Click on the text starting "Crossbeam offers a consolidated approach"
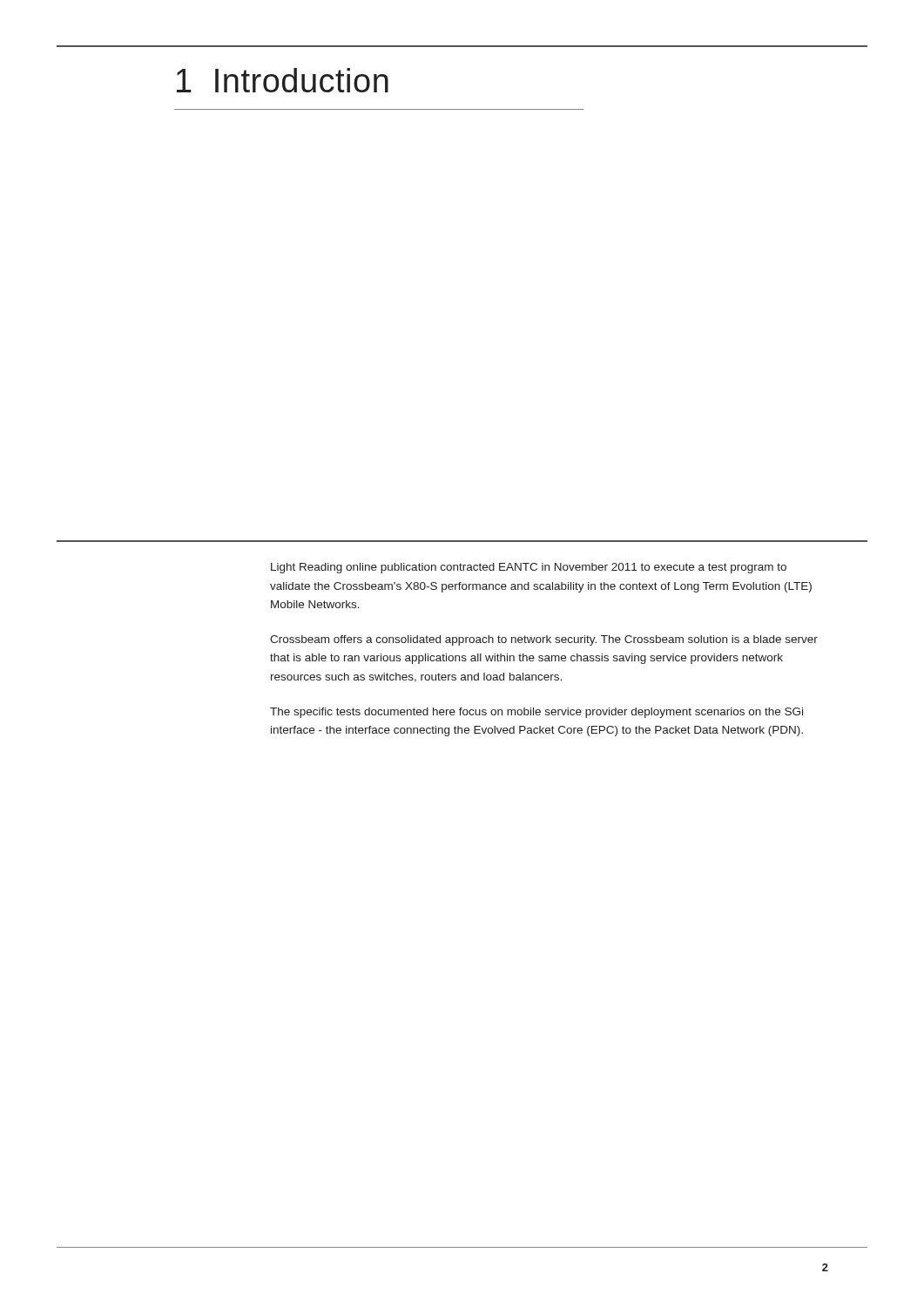The height and width of the screenshot is (1307, 924). (549, 658)
